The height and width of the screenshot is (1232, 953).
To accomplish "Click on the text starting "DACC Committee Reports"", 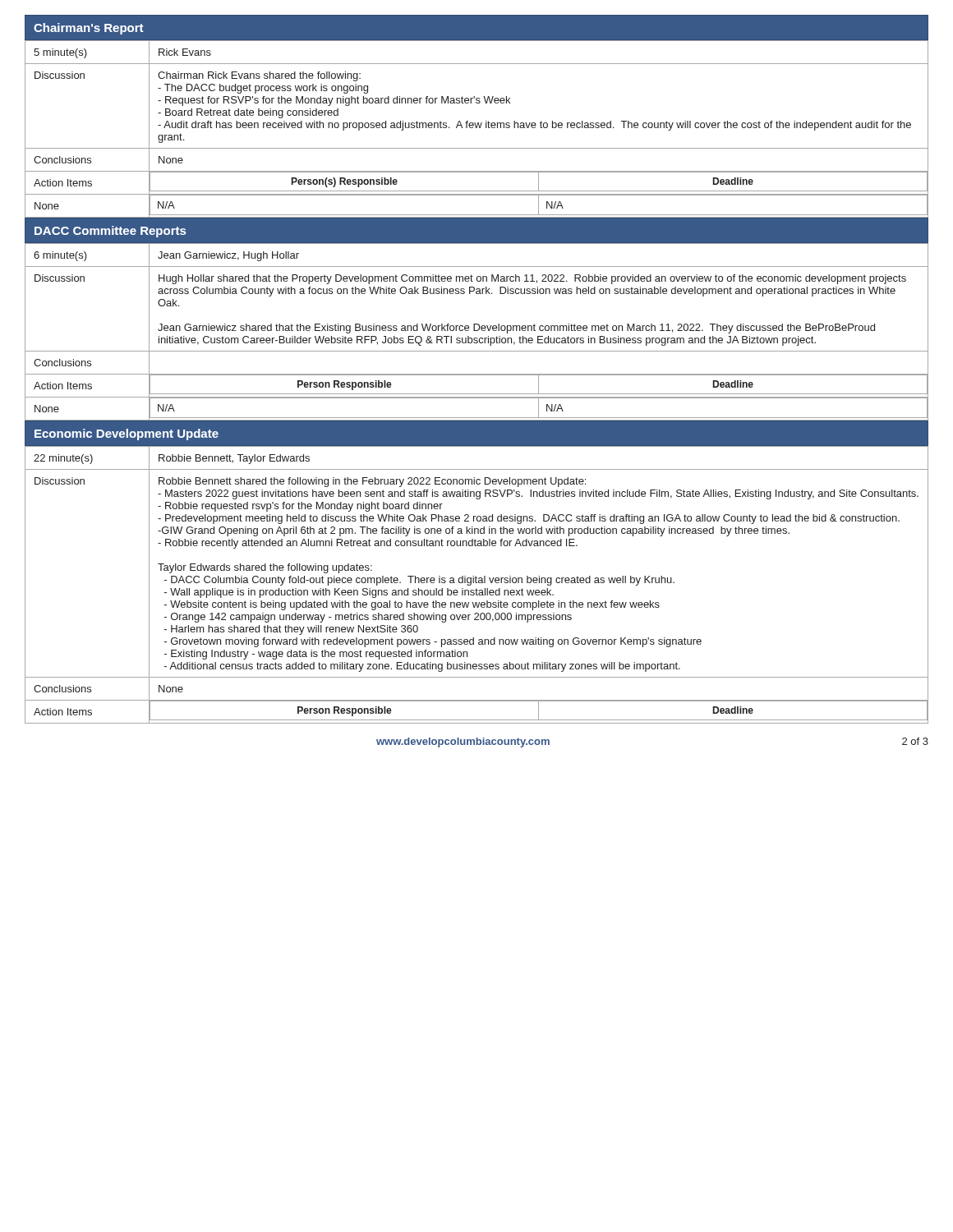I will (110, 232).
